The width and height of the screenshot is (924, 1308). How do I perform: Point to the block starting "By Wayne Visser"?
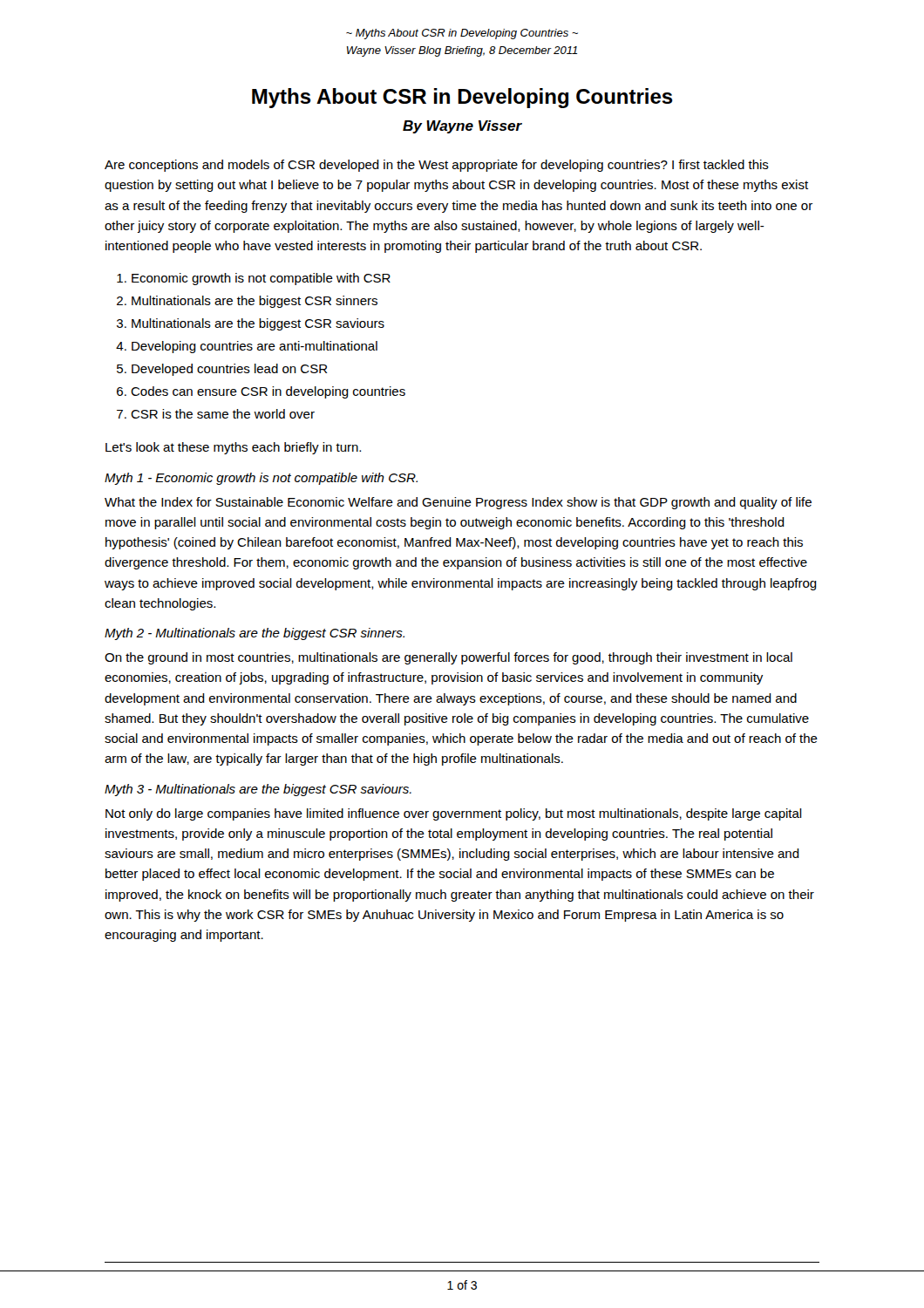462,126
